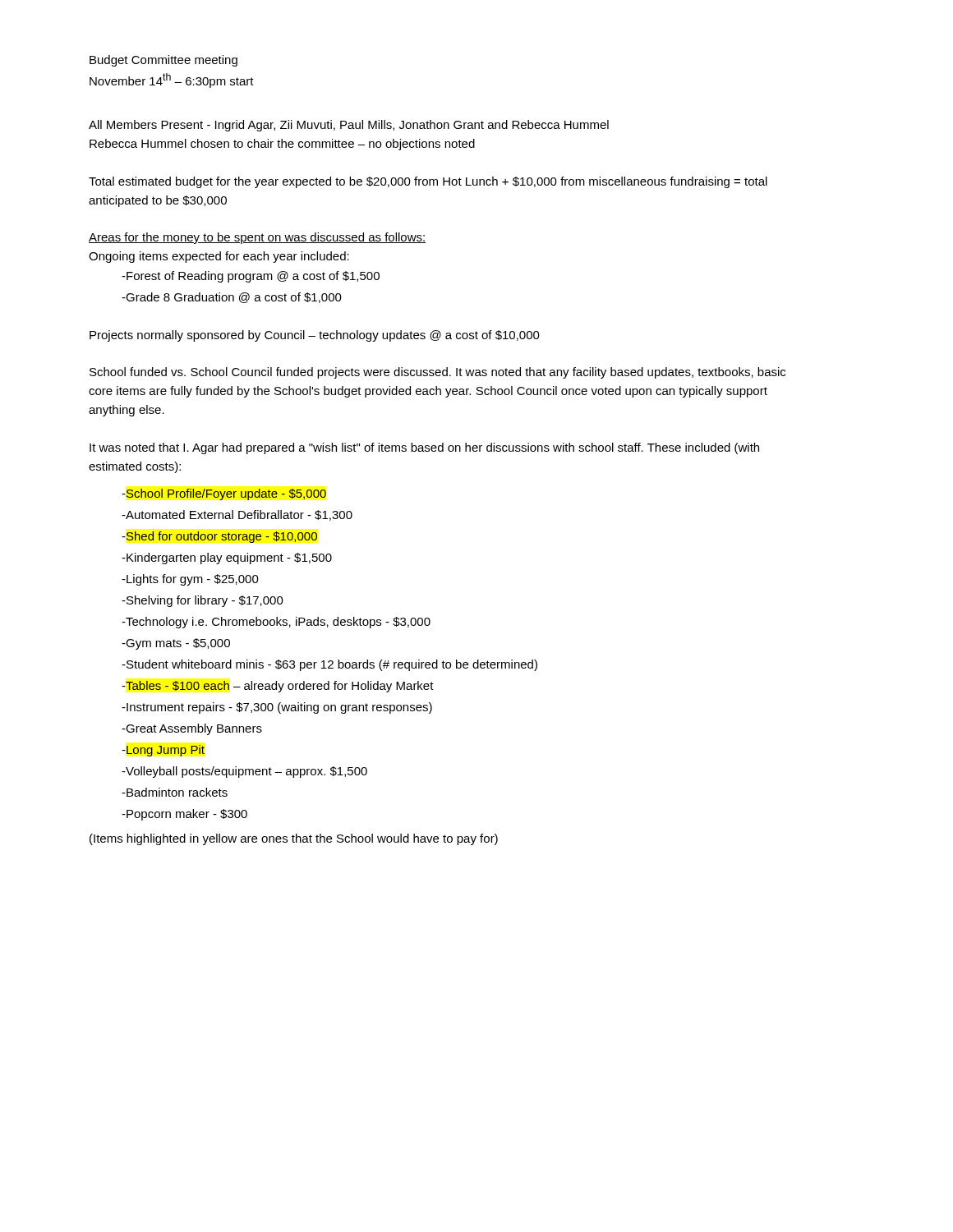Select the list item that says "- School Profile/Foyer update - $5,000"
The height and width of the screenshot is (1232, 953).
[208, 494]
